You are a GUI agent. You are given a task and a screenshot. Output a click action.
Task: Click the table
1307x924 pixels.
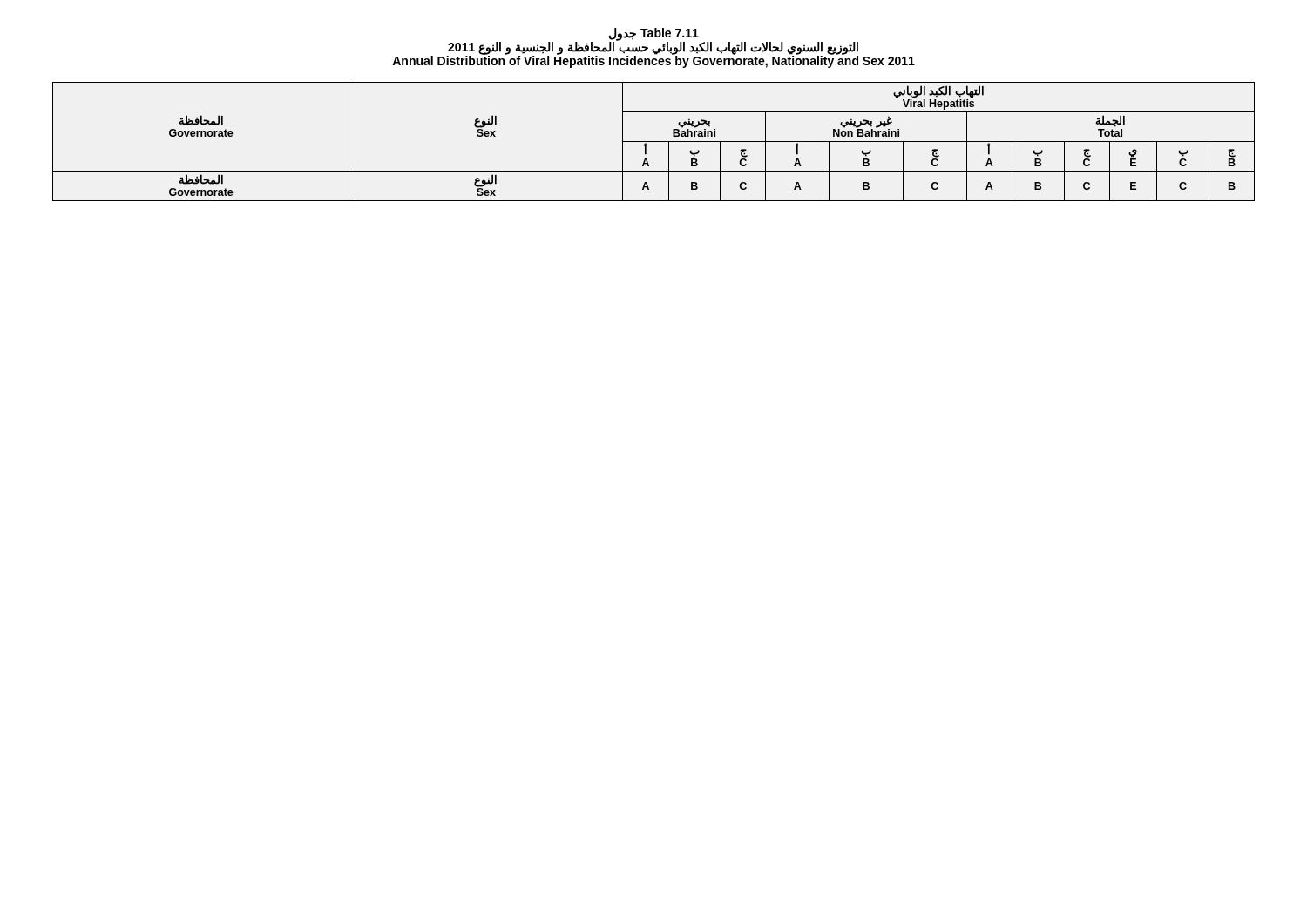point(654,142)
